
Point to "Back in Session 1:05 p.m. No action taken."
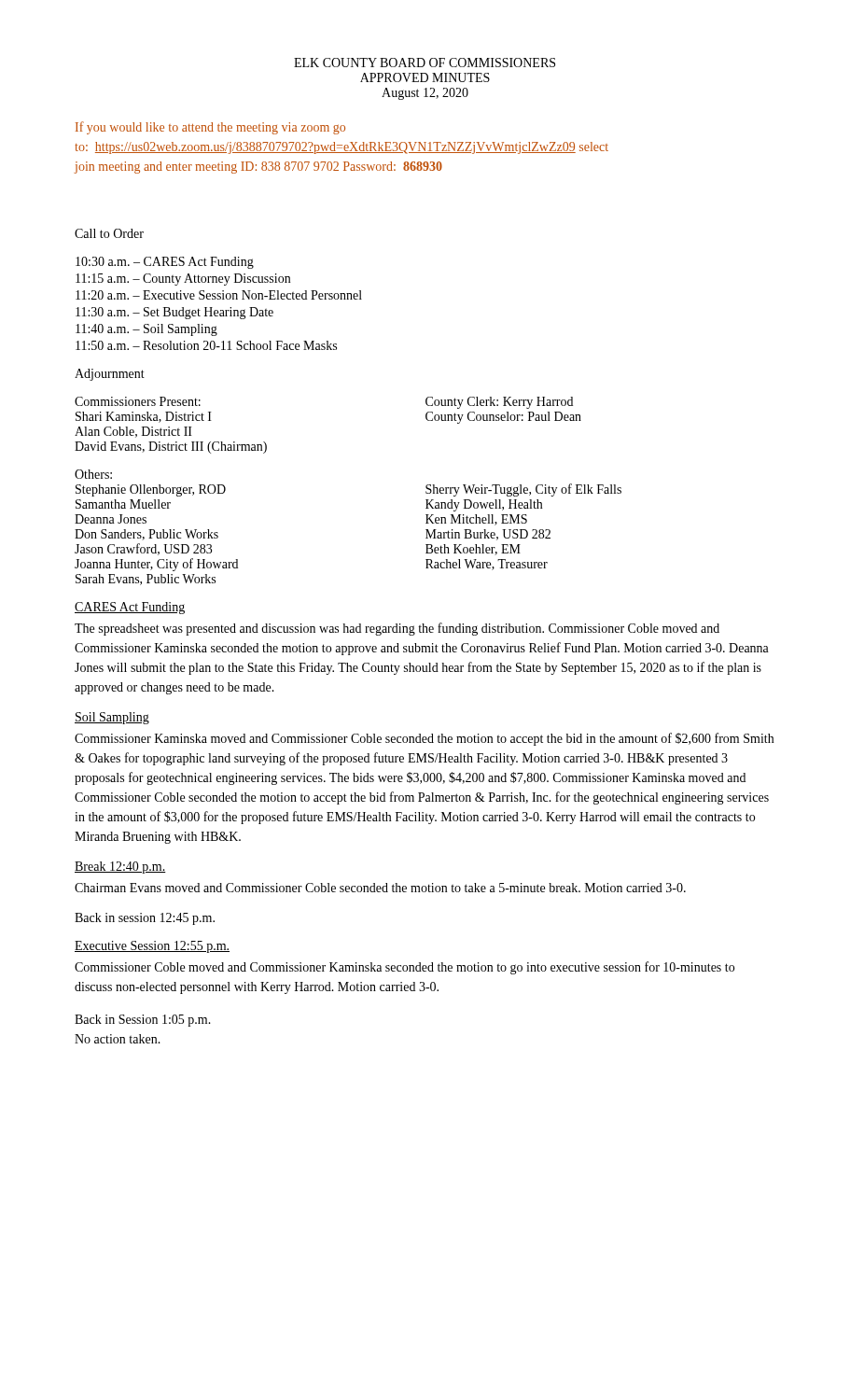click(x=143, y=1029)
